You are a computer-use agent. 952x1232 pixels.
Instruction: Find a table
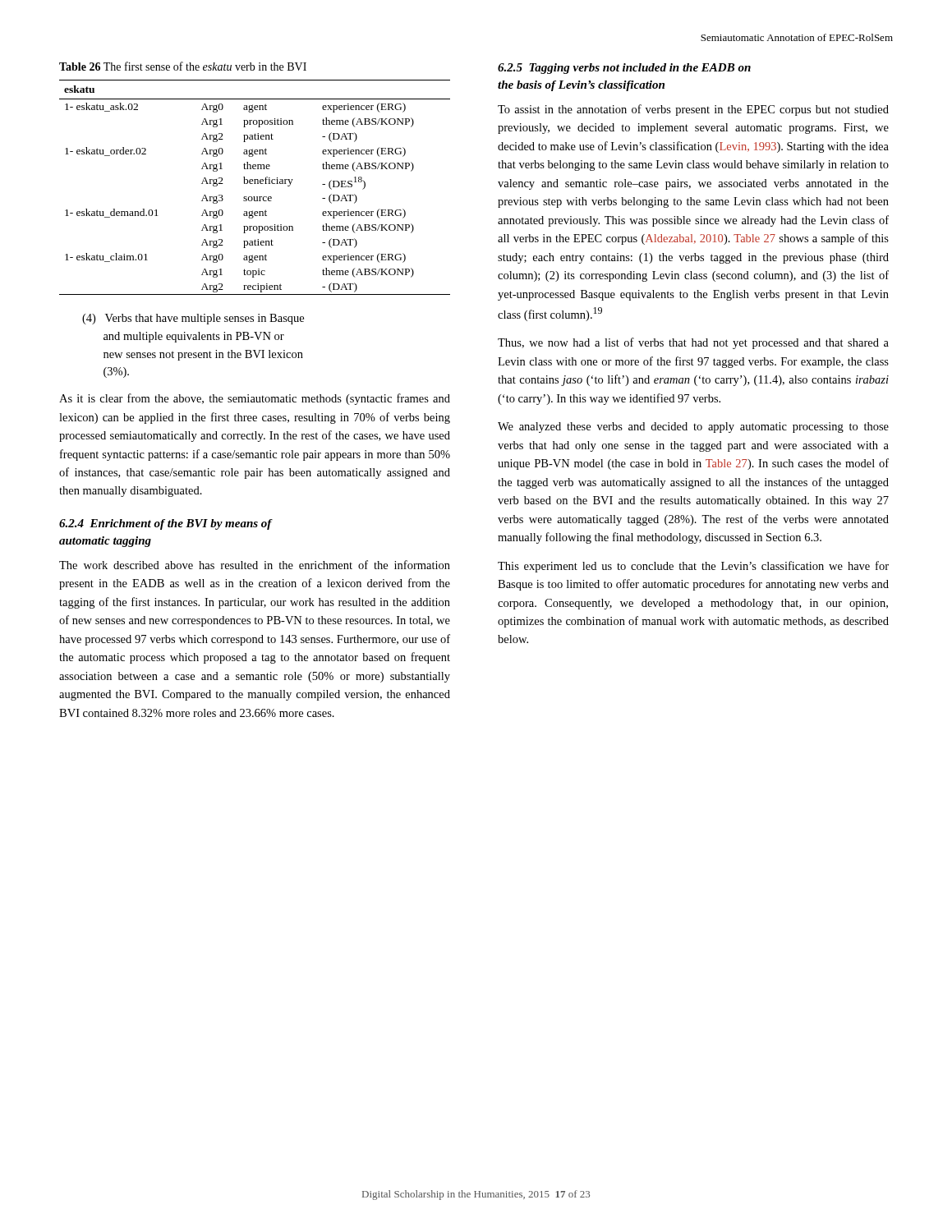[x=255, y=187]
